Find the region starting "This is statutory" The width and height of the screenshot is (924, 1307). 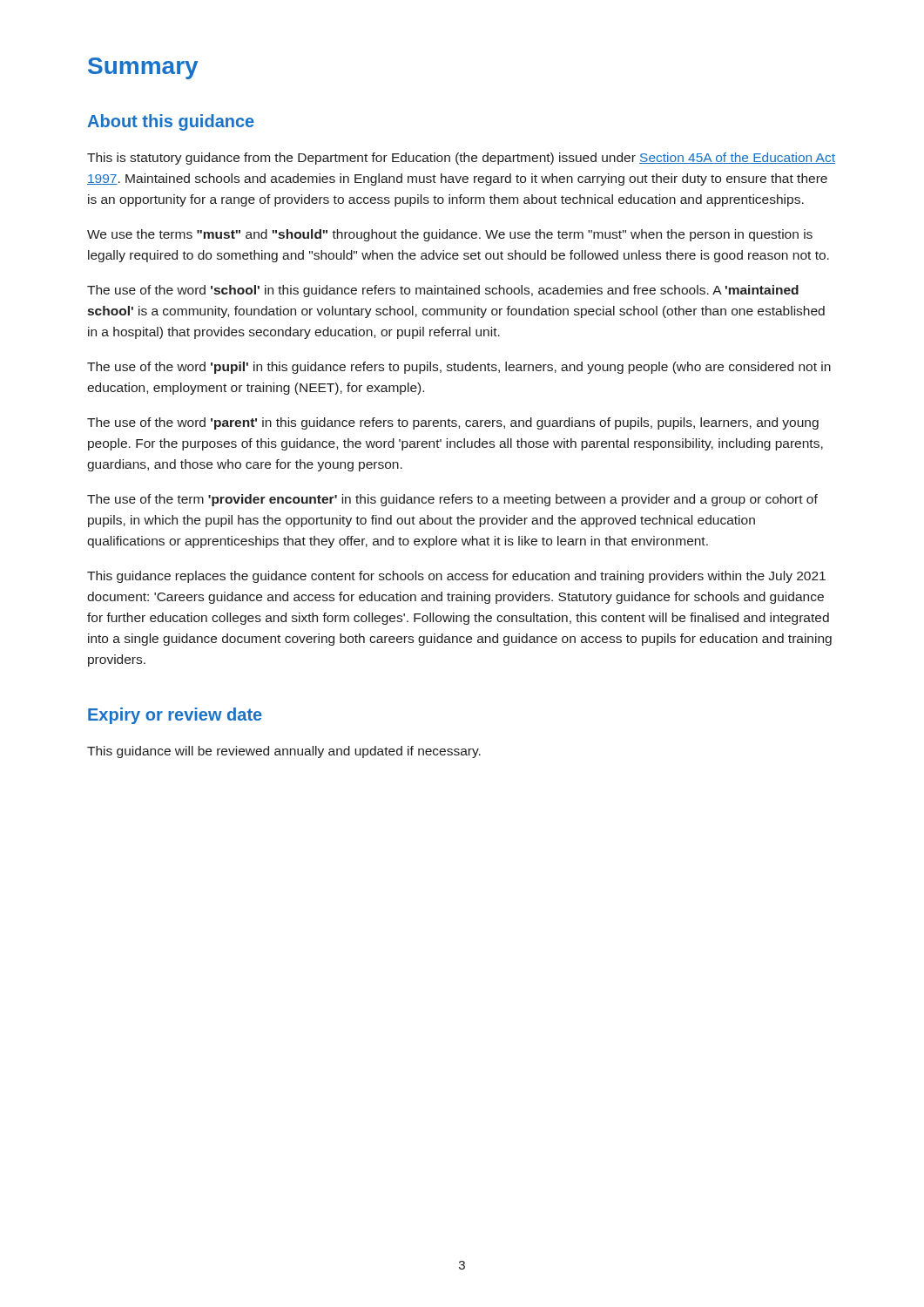pyautogui.click(x=461, y=178)
